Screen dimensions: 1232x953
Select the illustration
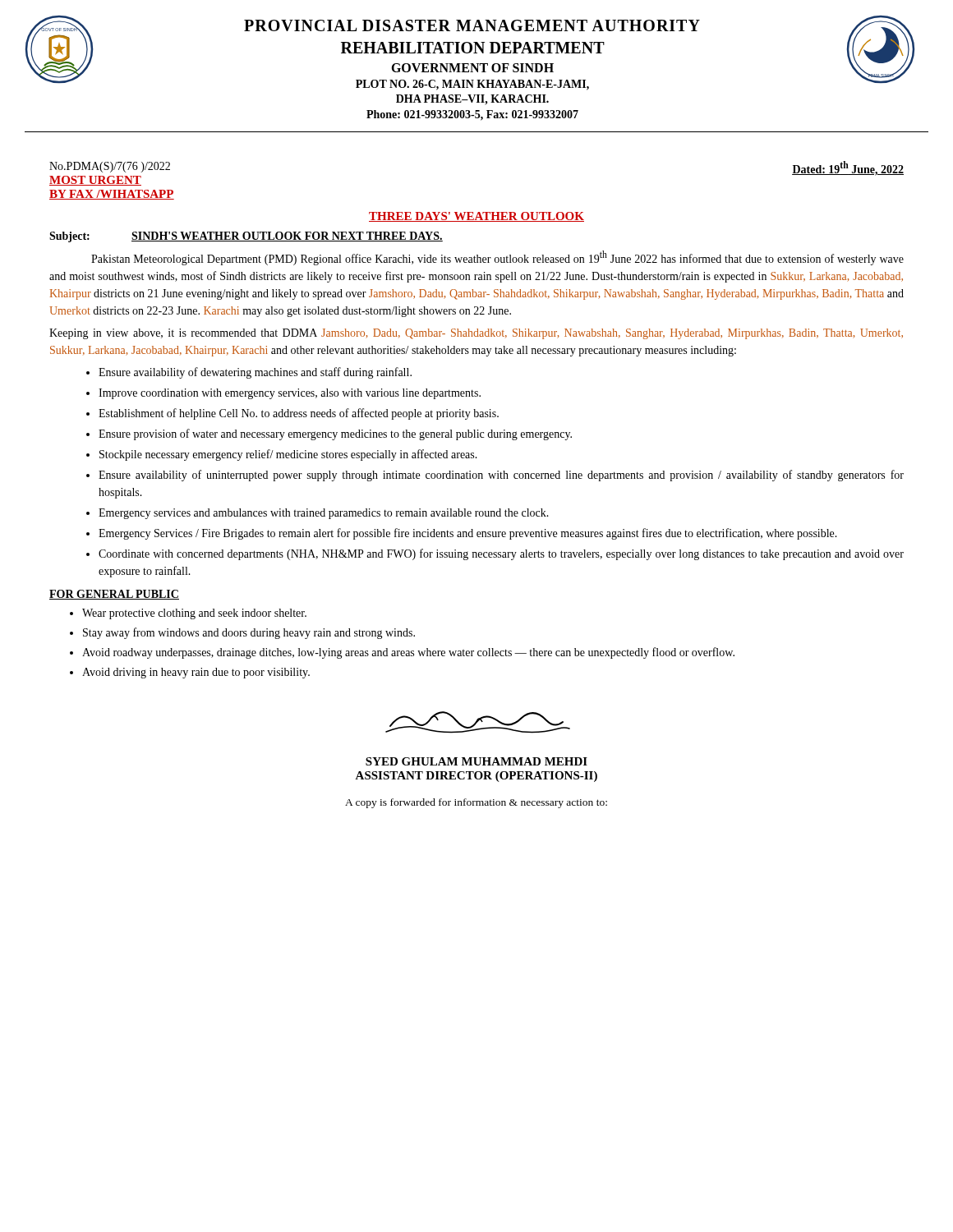476,723
